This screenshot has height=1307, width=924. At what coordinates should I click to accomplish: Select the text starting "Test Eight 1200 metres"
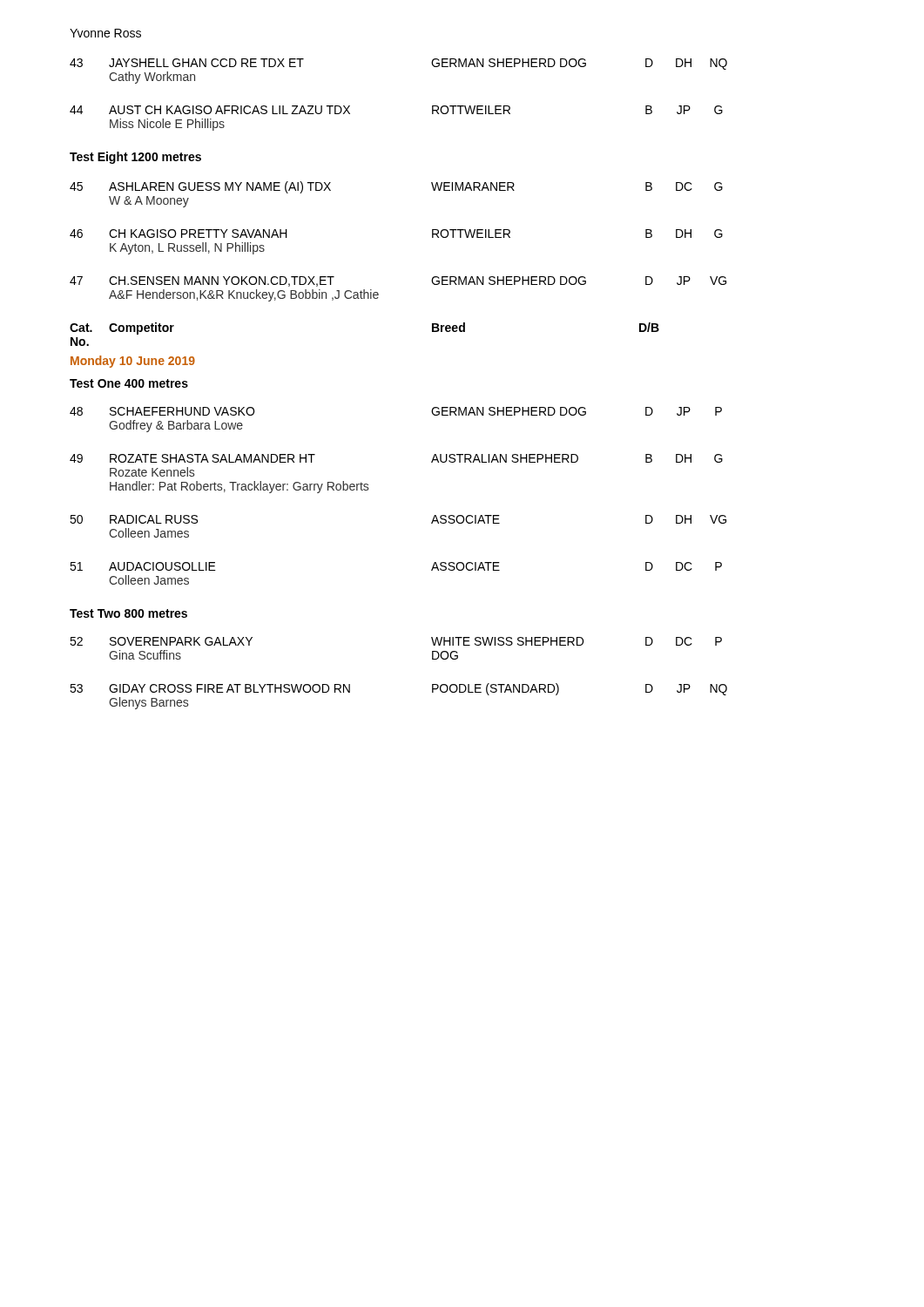(136, 157)
